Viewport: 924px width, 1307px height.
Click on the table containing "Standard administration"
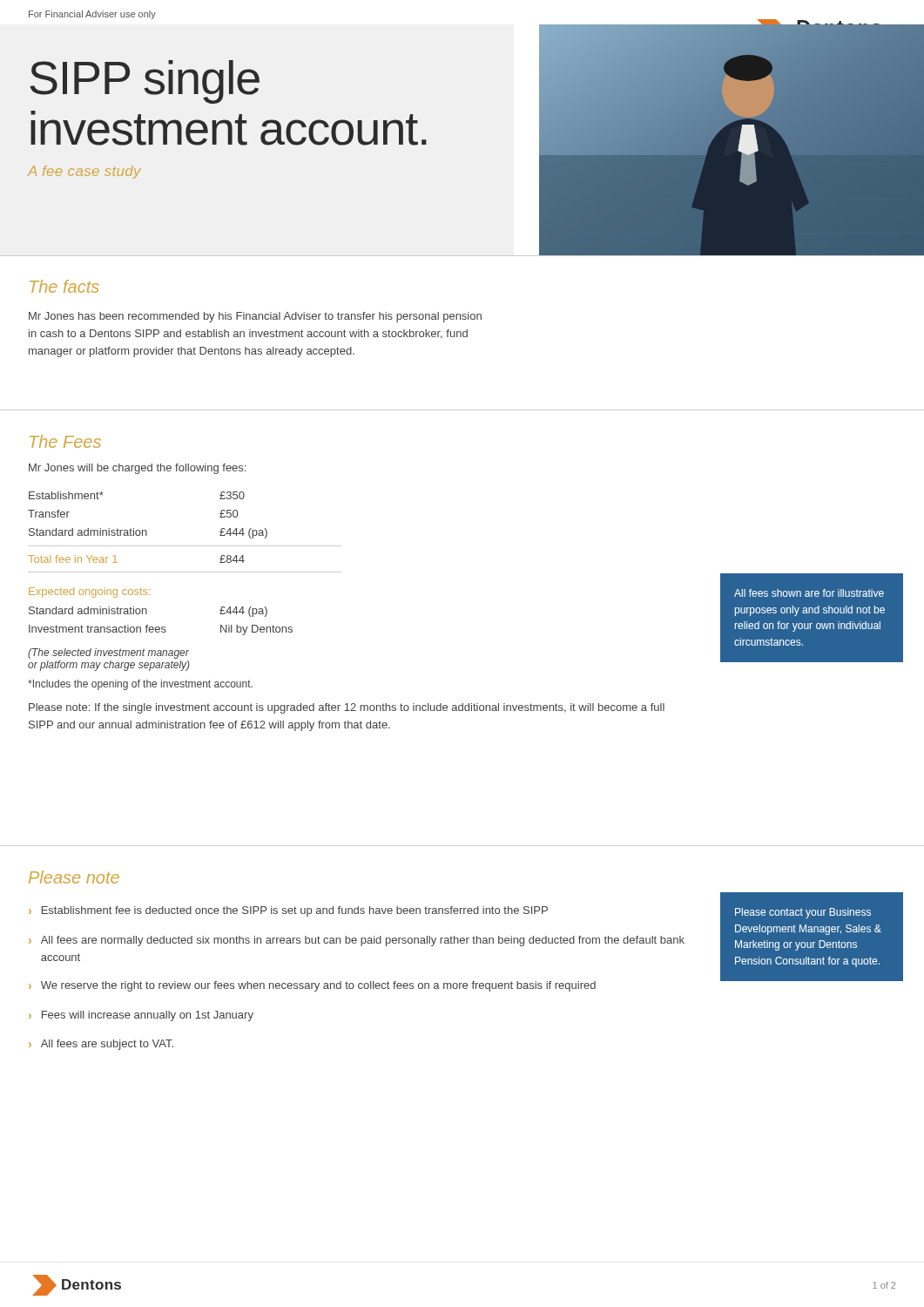pyautogui.click(x=357, y=562)
